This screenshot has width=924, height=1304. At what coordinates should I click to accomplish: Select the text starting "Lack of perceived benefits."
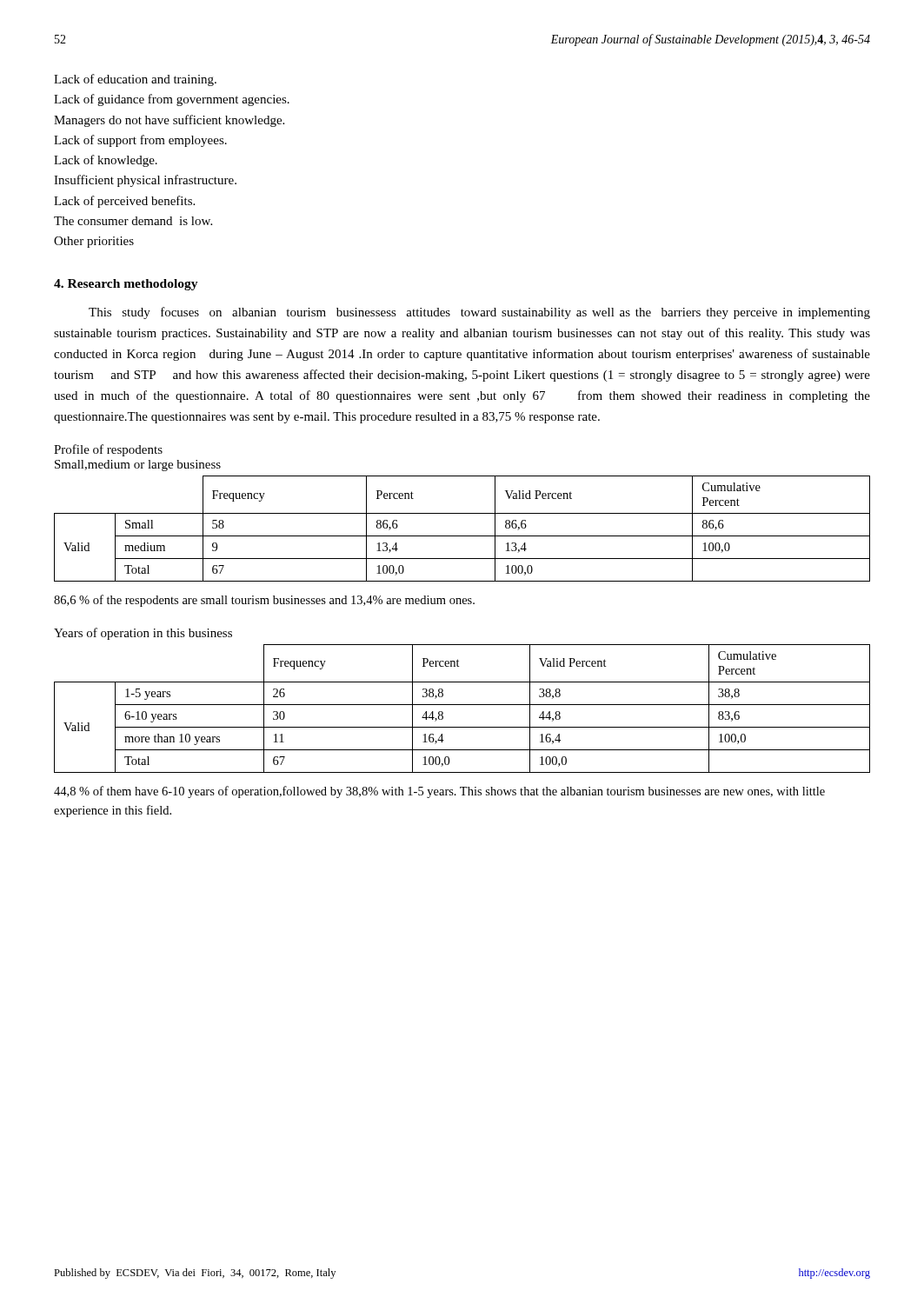click(125, 200)
